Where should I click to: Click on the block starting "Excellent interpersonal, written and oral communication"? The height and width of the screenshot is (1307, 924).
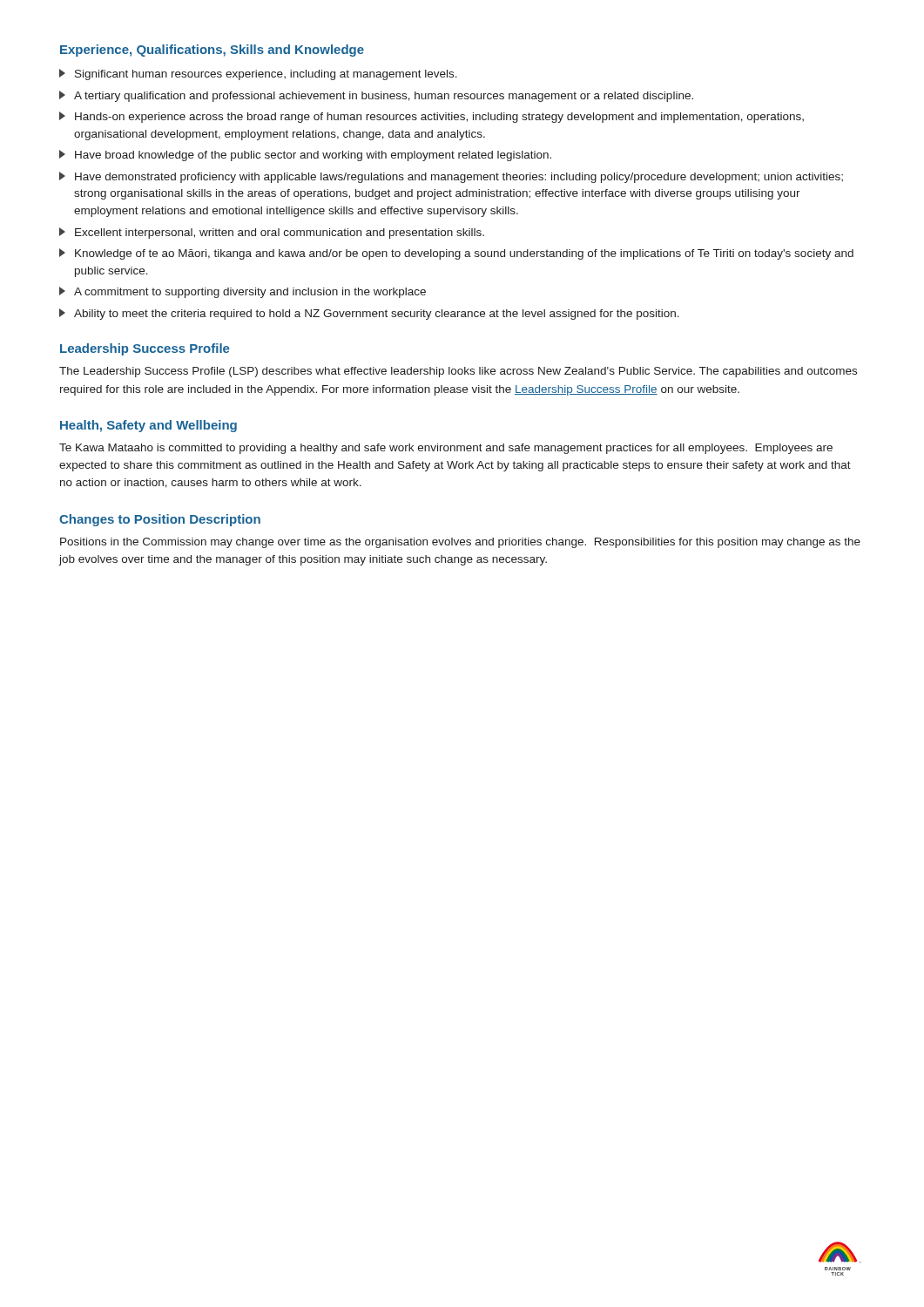[462, 232]
